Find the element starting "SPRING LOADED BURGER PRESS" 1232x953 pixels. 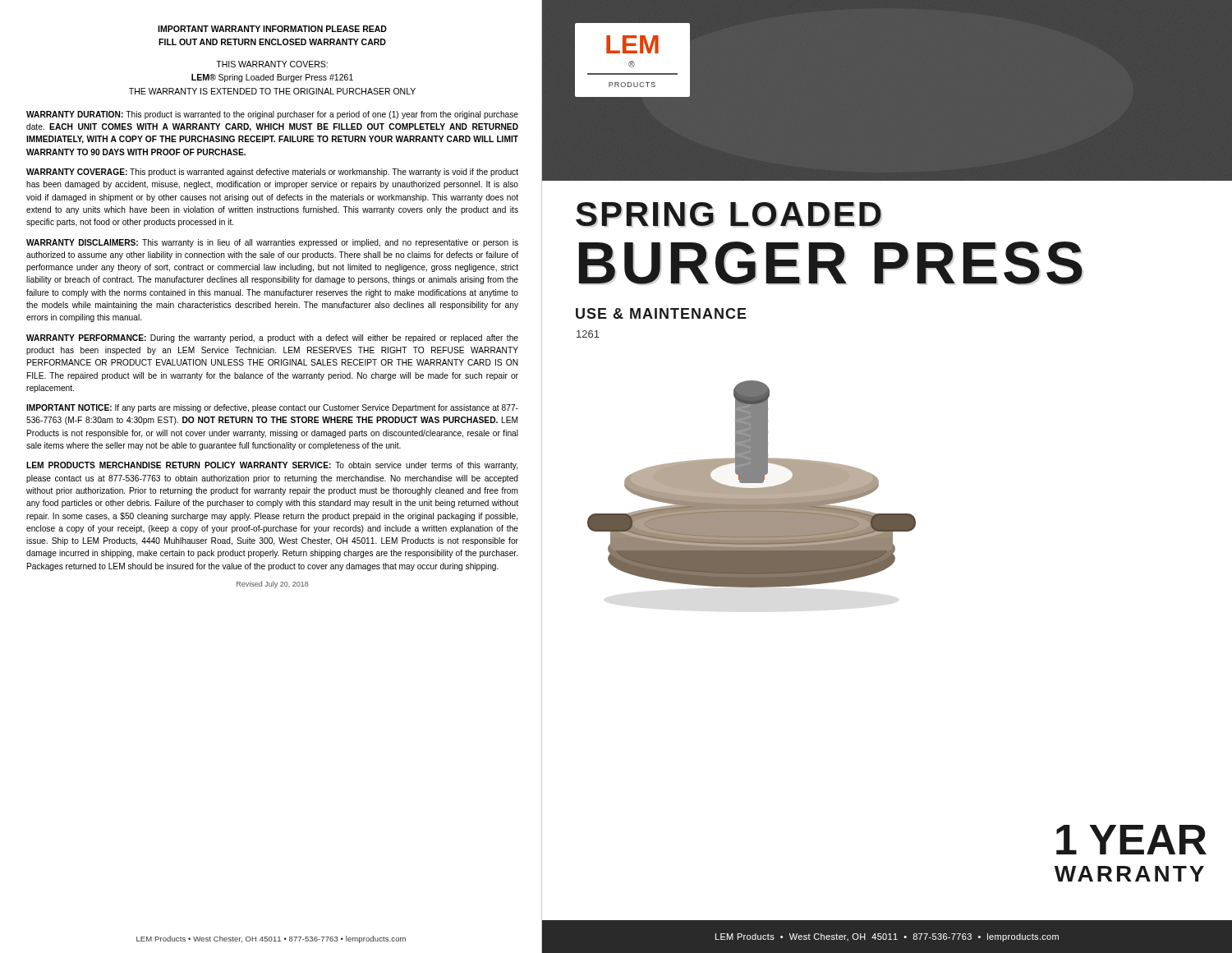(x=887, y=245)
